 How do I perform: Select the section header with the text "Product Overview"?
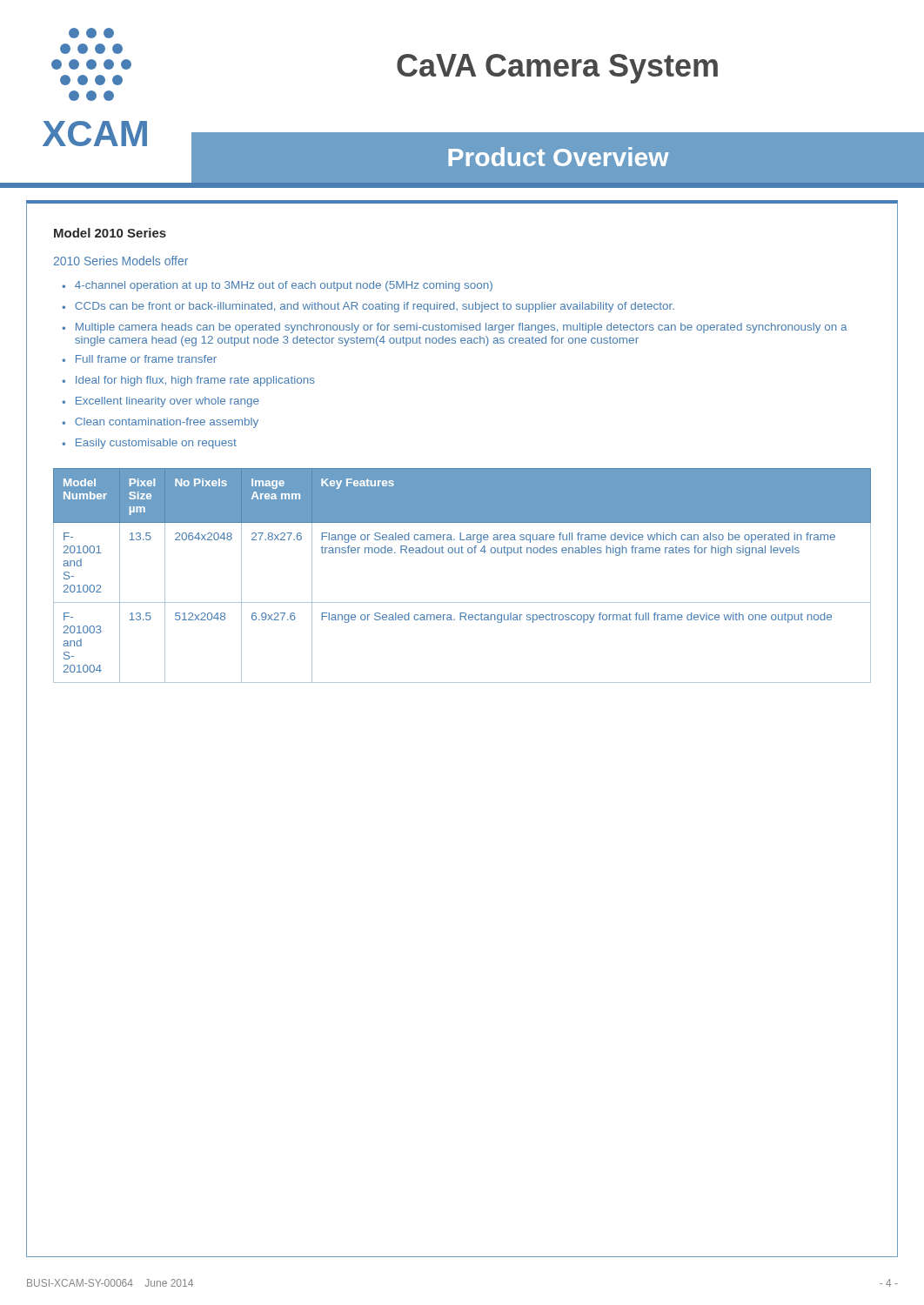558,157
